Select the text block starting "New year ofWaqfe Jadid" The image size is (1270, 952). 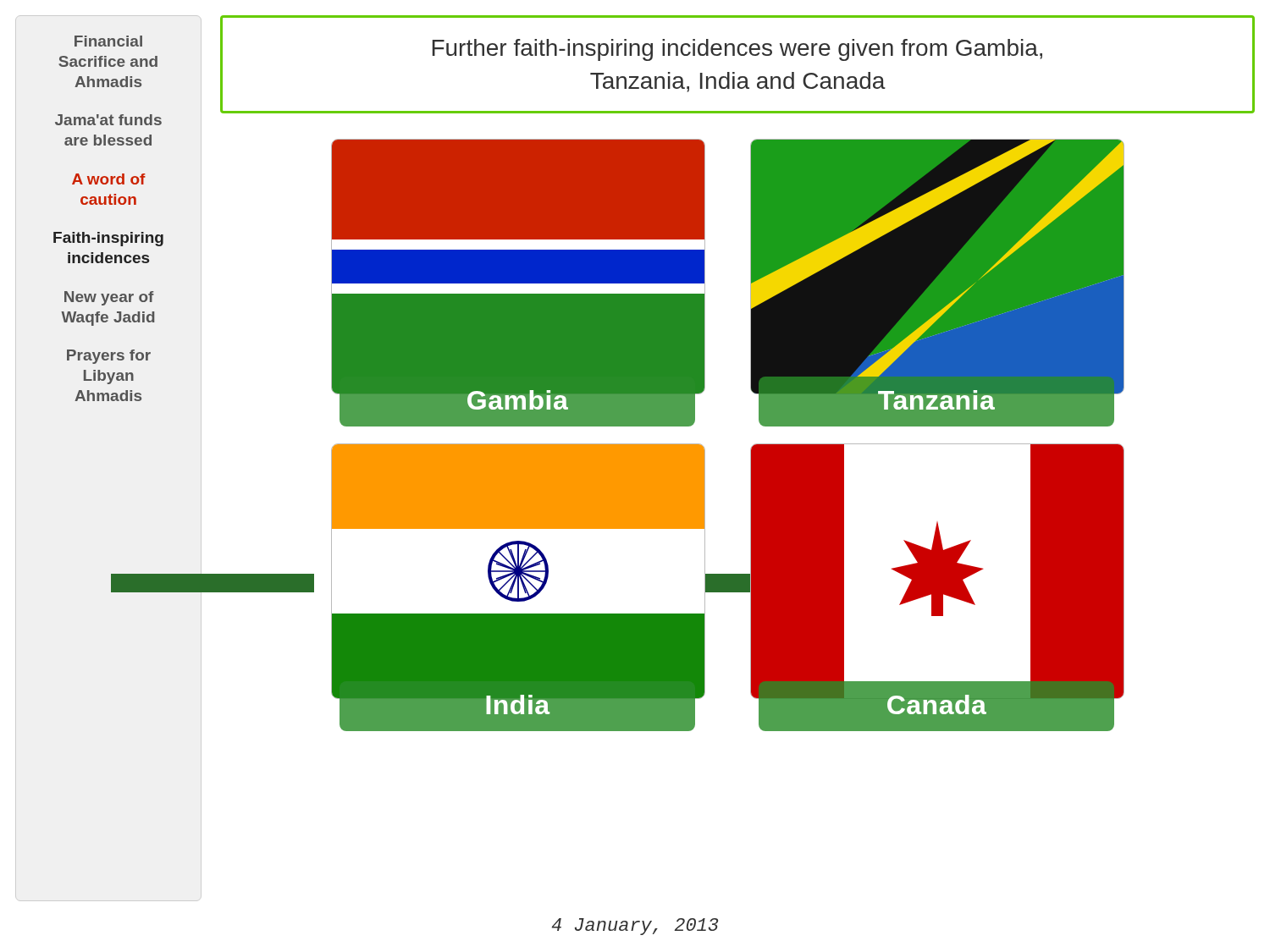pyautogui.click(x=108, y=306)
